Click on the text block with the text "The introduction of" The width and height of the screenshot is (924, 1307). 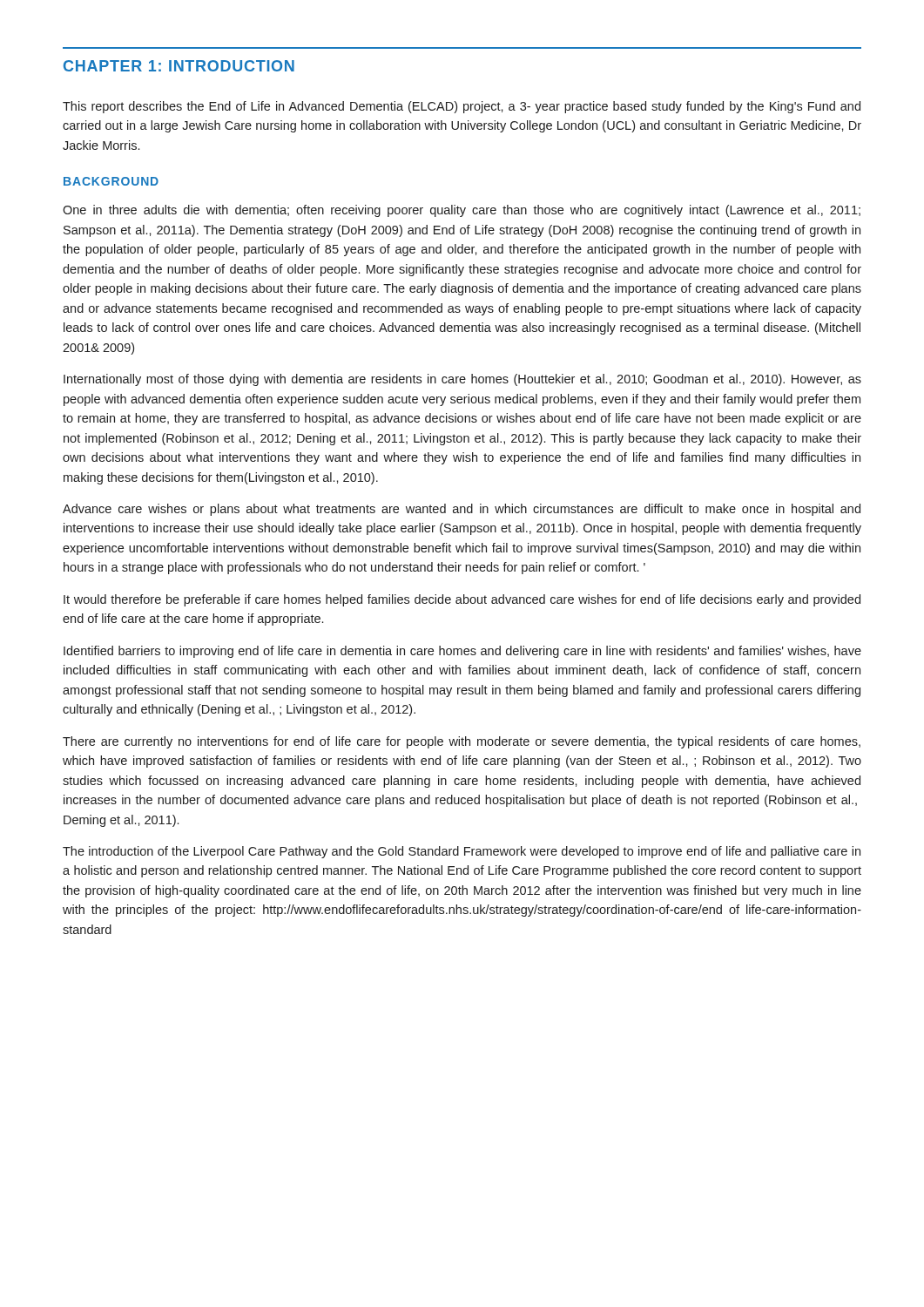pyautogui.click(x=462, y=890)
